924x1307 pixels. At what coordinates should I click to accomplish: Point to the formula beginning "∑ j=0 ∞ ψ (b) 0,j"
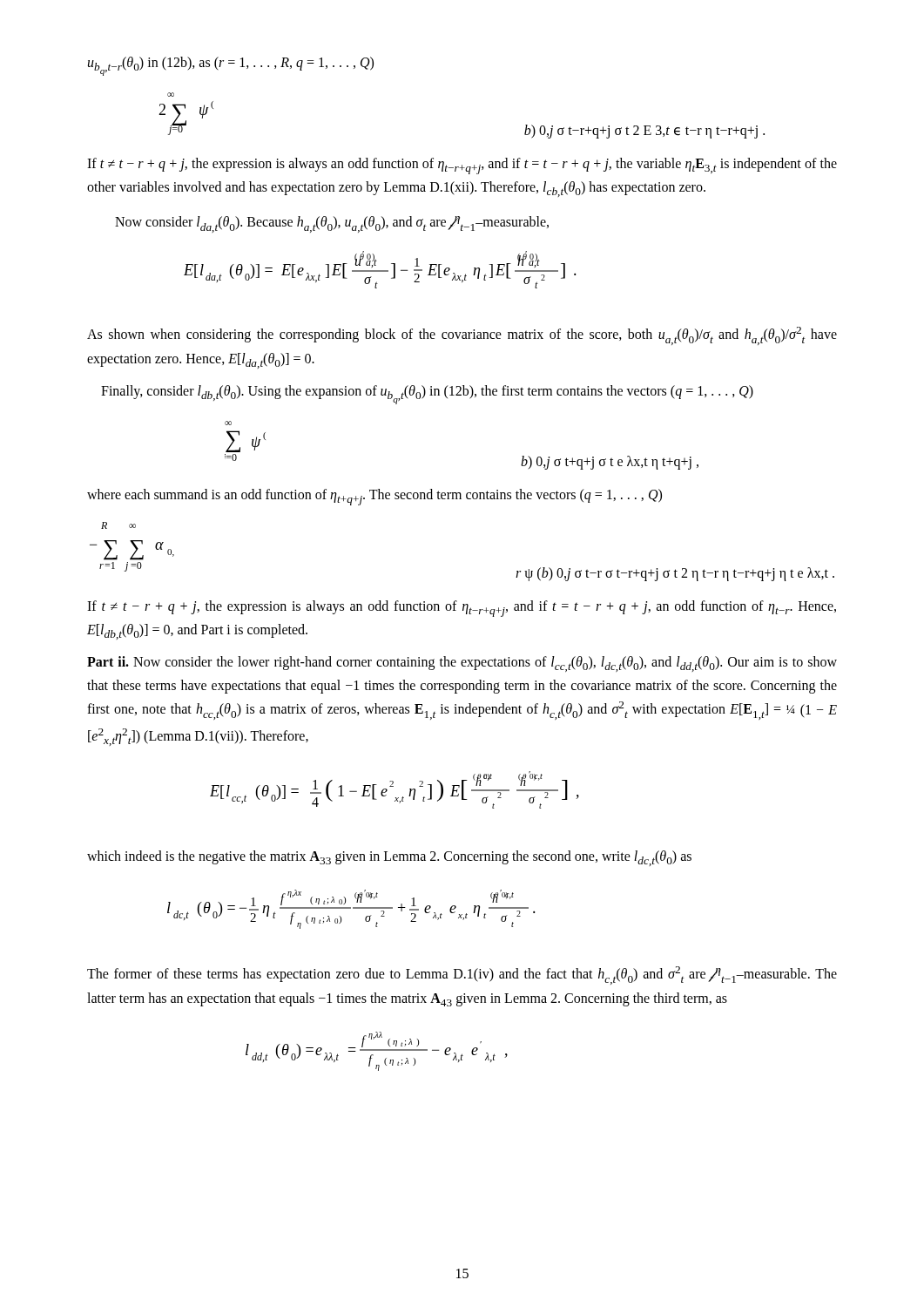(x=228, y=423)
